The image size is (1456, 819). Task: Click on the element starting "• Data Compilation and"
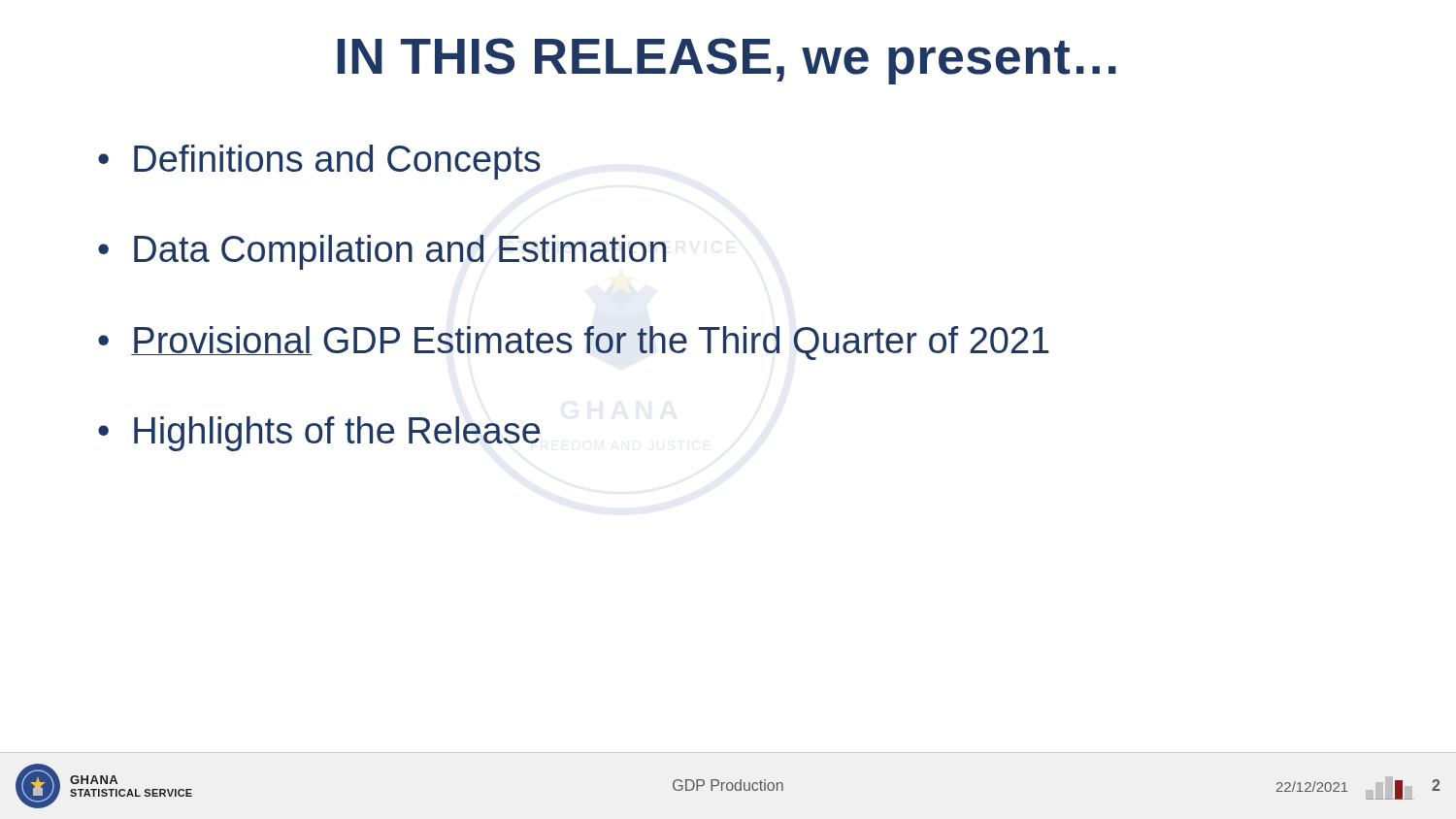[x=383, y=250]
